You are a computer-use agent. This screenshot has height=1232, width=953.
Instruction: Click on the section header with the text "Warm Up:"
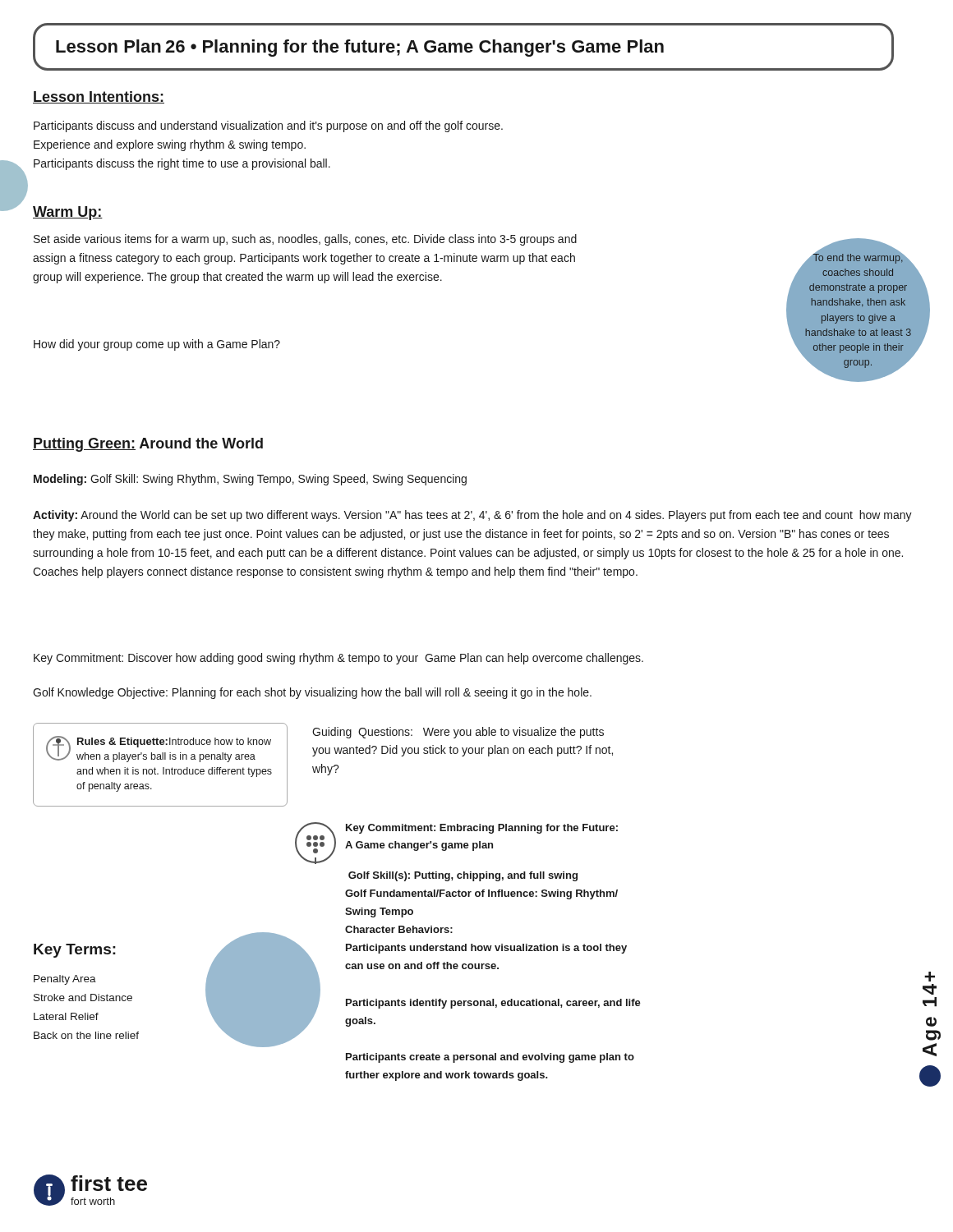click(68, 212)
